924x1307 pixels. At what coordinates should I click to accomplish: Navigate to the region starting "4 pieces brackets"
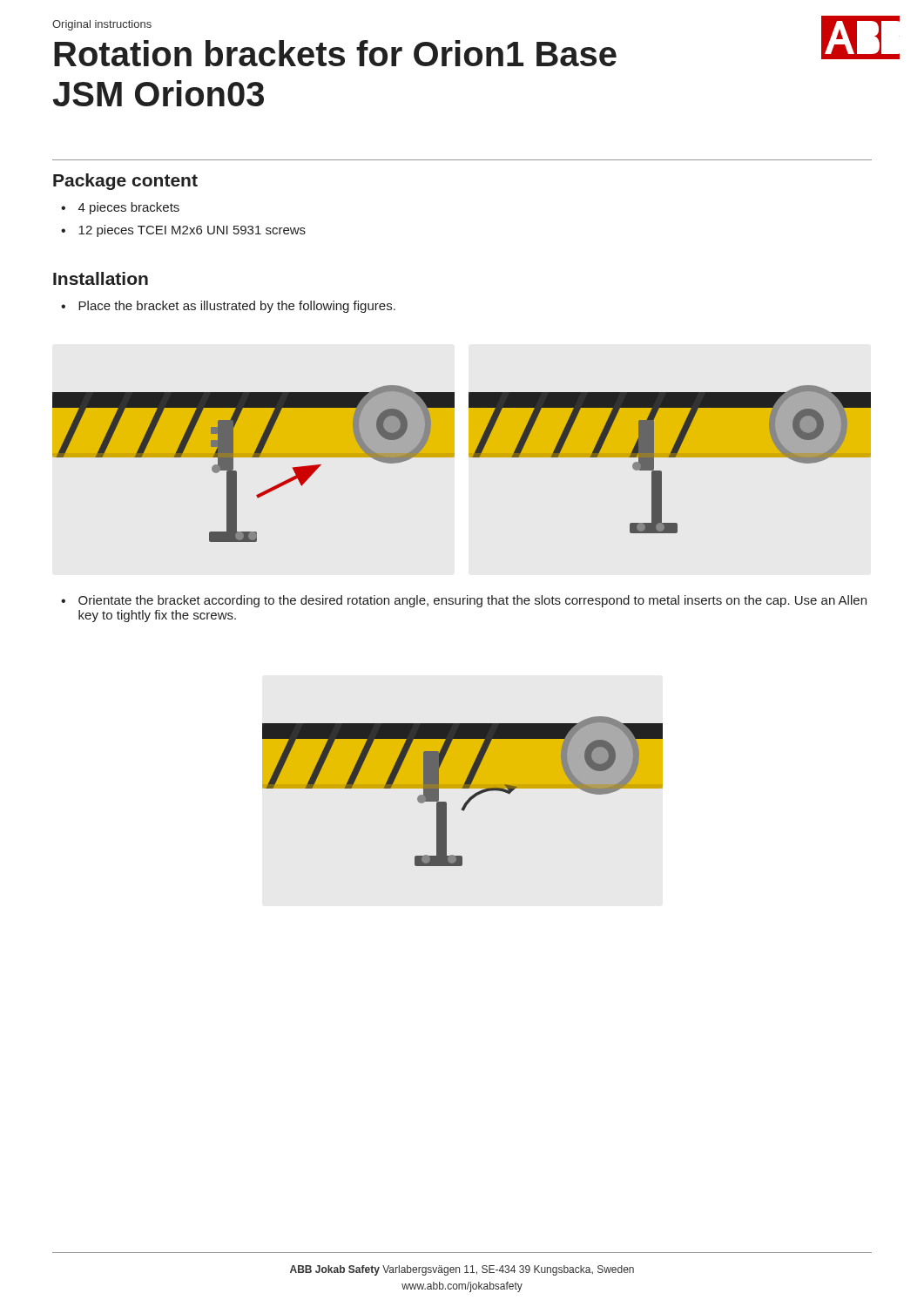[x=129, y=207]
